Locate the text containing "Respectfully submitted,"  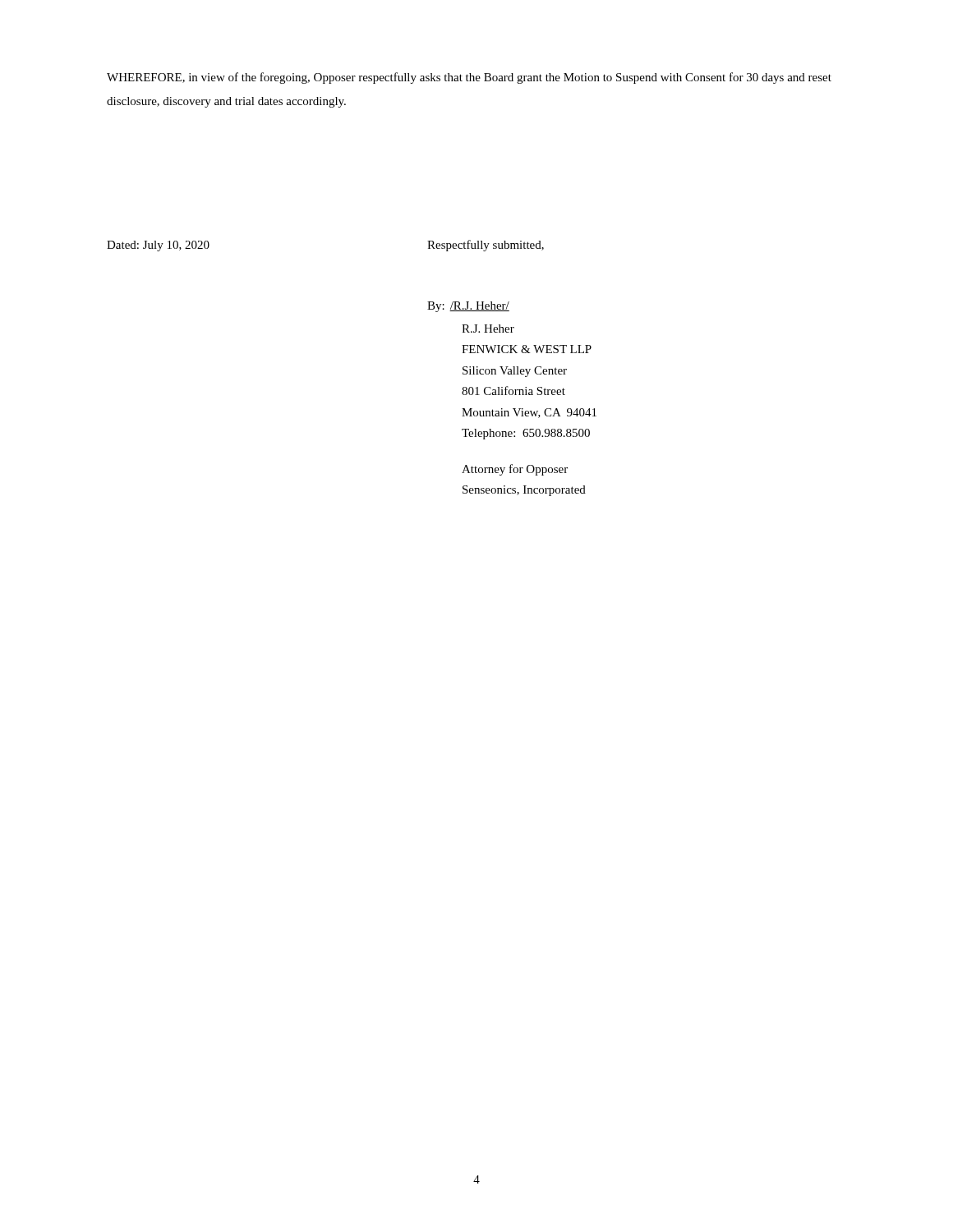(486, 245)
